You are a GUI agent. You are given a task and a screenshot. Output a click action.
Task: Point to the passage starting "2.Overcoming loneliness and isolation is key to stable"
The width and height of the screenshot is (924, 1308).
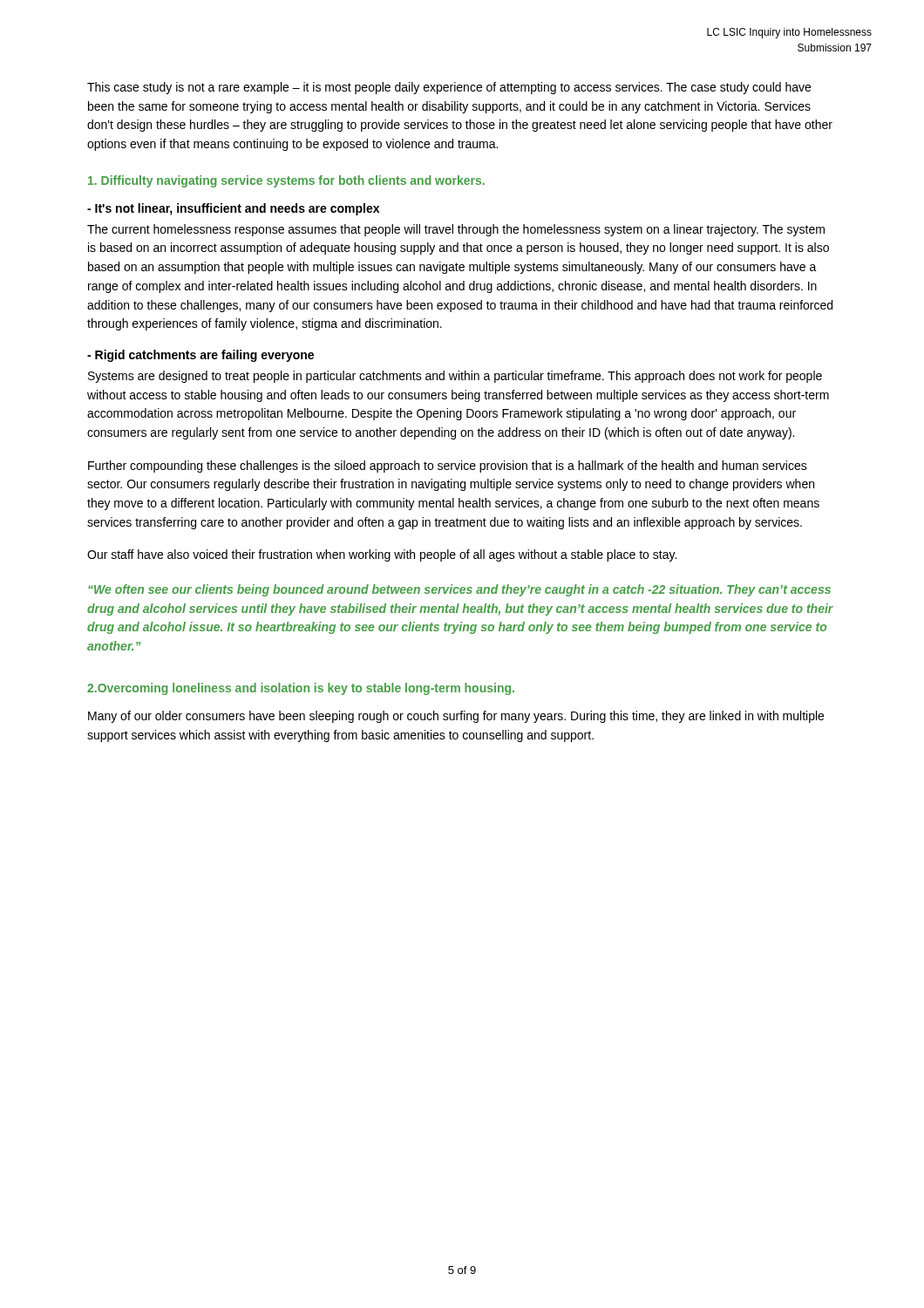[301, 688]
